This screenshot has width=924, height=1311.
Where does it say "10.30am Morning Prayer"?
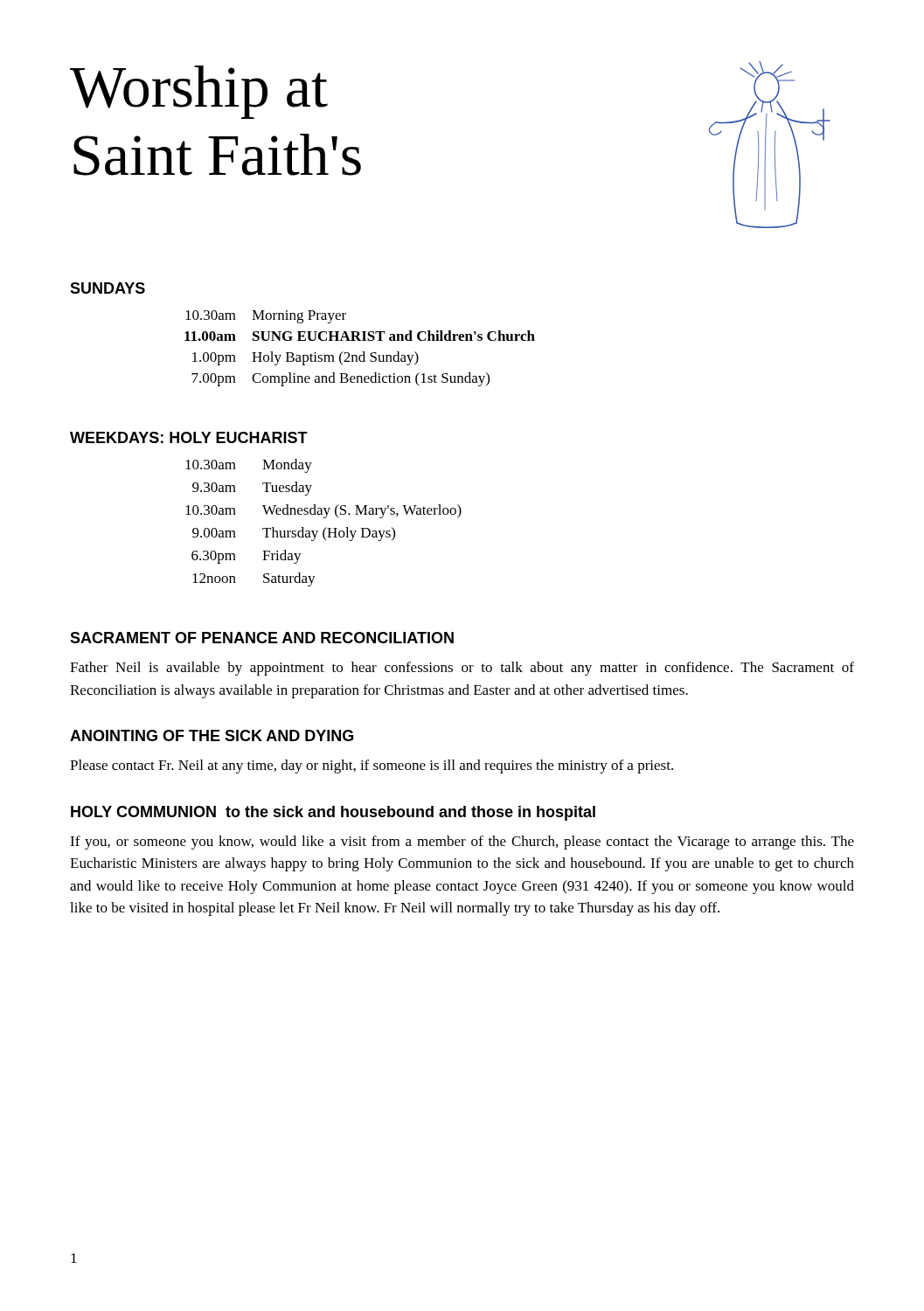(243, 315)
